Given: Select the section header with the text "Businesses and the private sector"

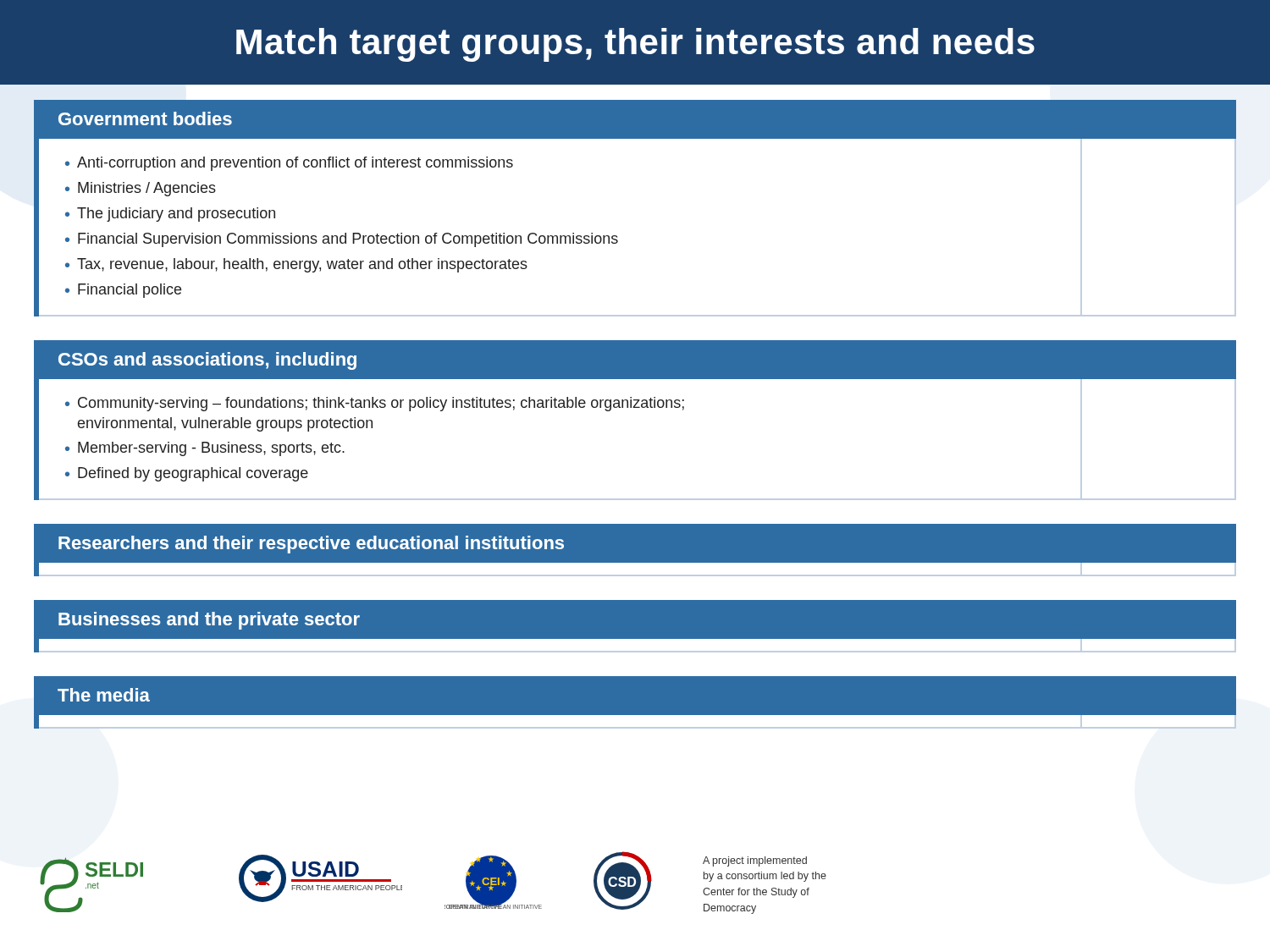Looking at the screenshot, I should (209, 619).
